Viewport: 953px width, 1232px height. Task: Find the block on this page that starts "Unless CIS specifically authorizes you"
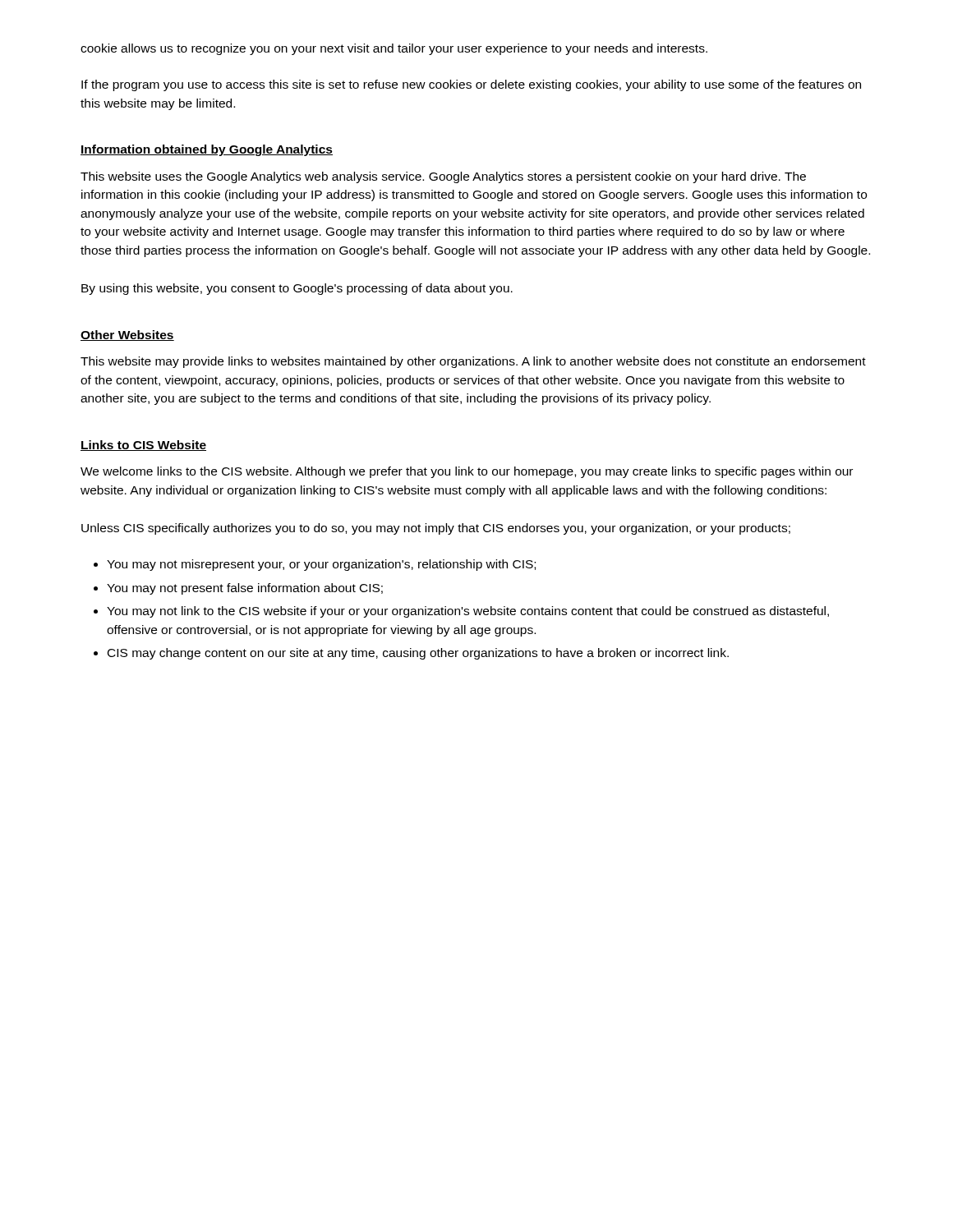(x=436, y=528)
